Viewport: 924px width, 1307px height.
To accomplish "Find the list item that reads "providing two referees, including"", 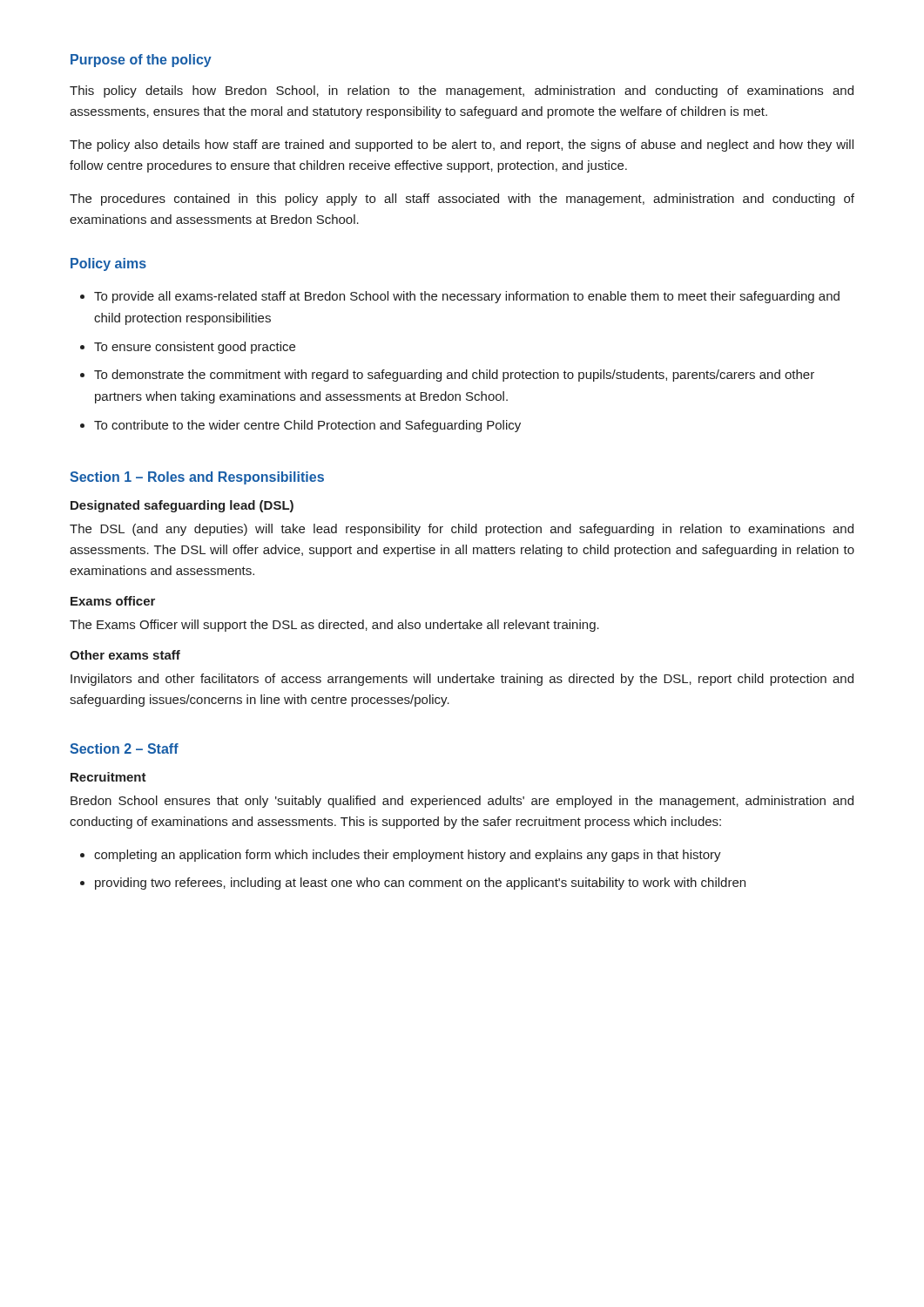I will click(x=420, y=882).
